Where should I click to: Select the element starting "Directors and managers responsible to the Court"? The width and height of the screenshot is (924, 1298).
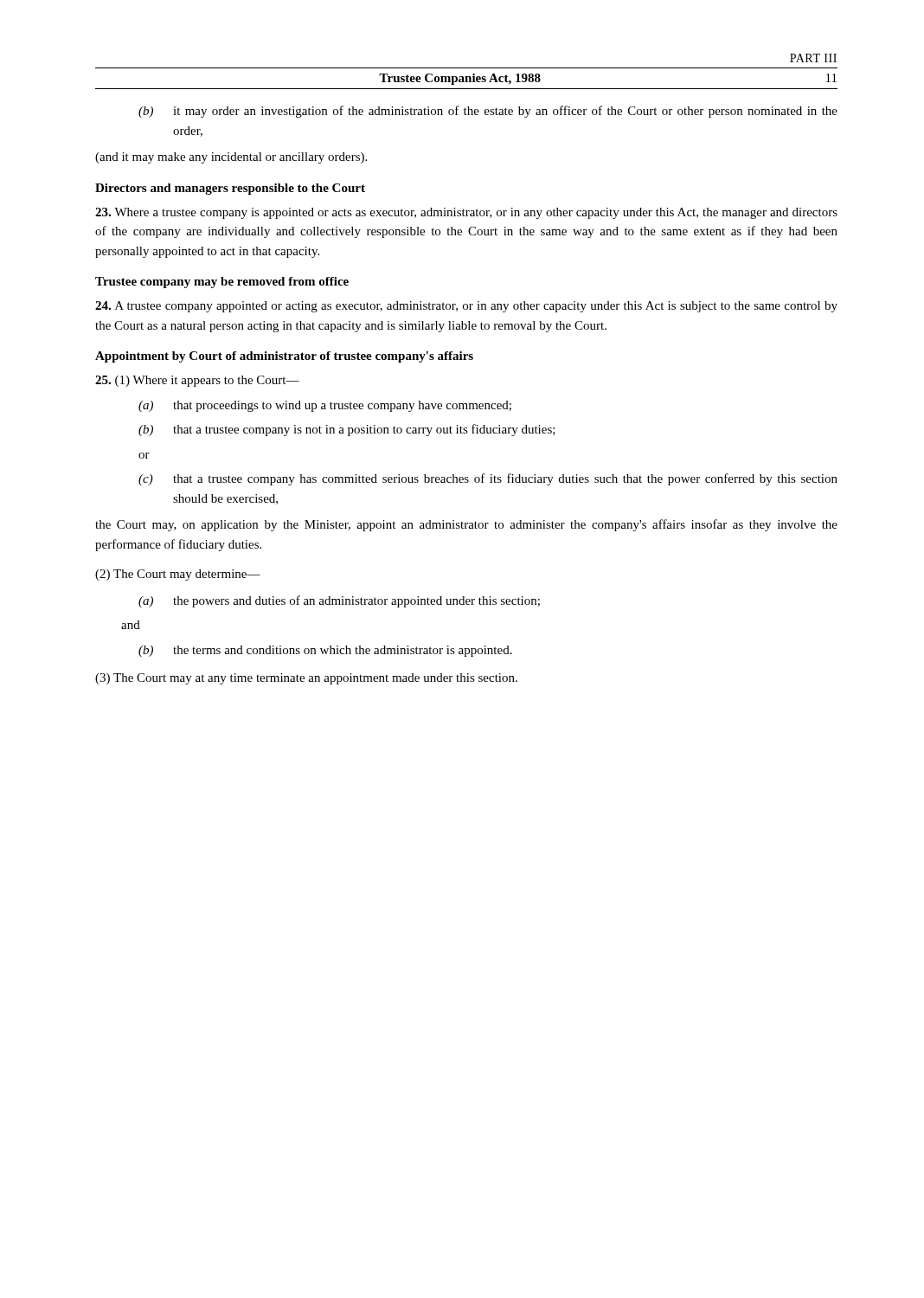pyautogui.click(x=230, y=187)
